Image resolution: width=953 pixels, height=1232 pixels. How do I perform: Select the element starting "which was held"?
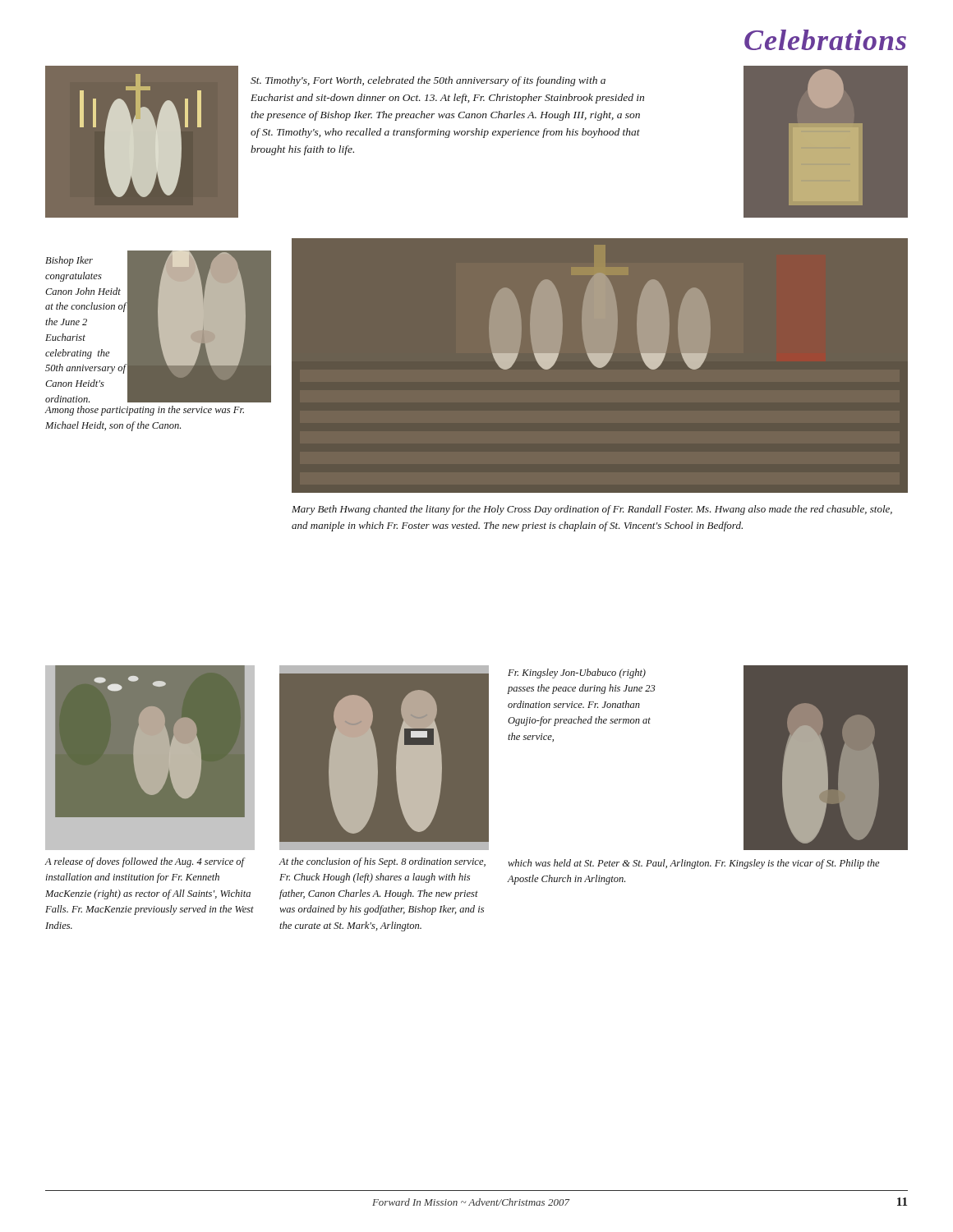[694, 871]
